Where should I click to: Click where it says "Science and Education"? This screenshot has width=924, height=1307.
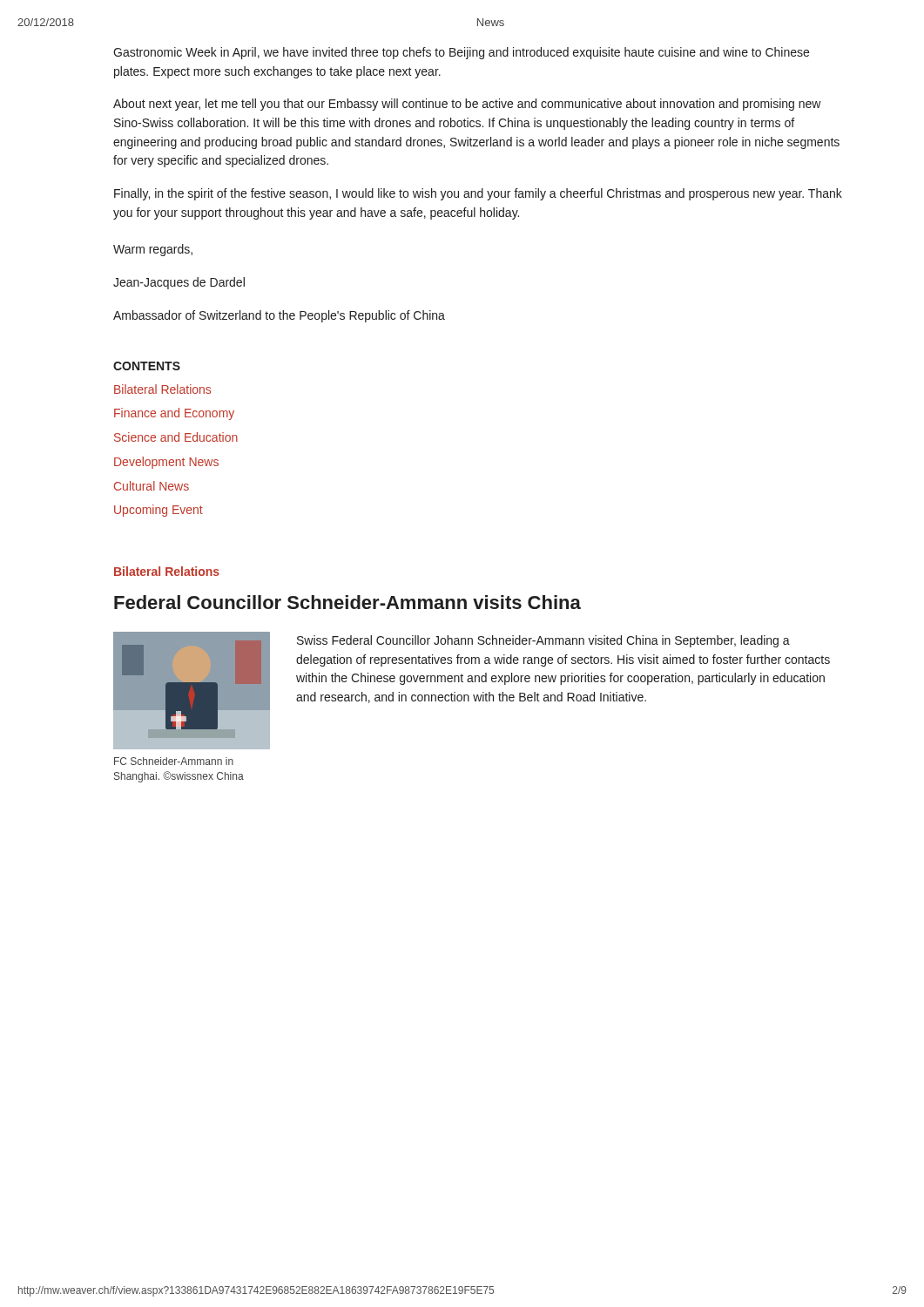[176, 437]
